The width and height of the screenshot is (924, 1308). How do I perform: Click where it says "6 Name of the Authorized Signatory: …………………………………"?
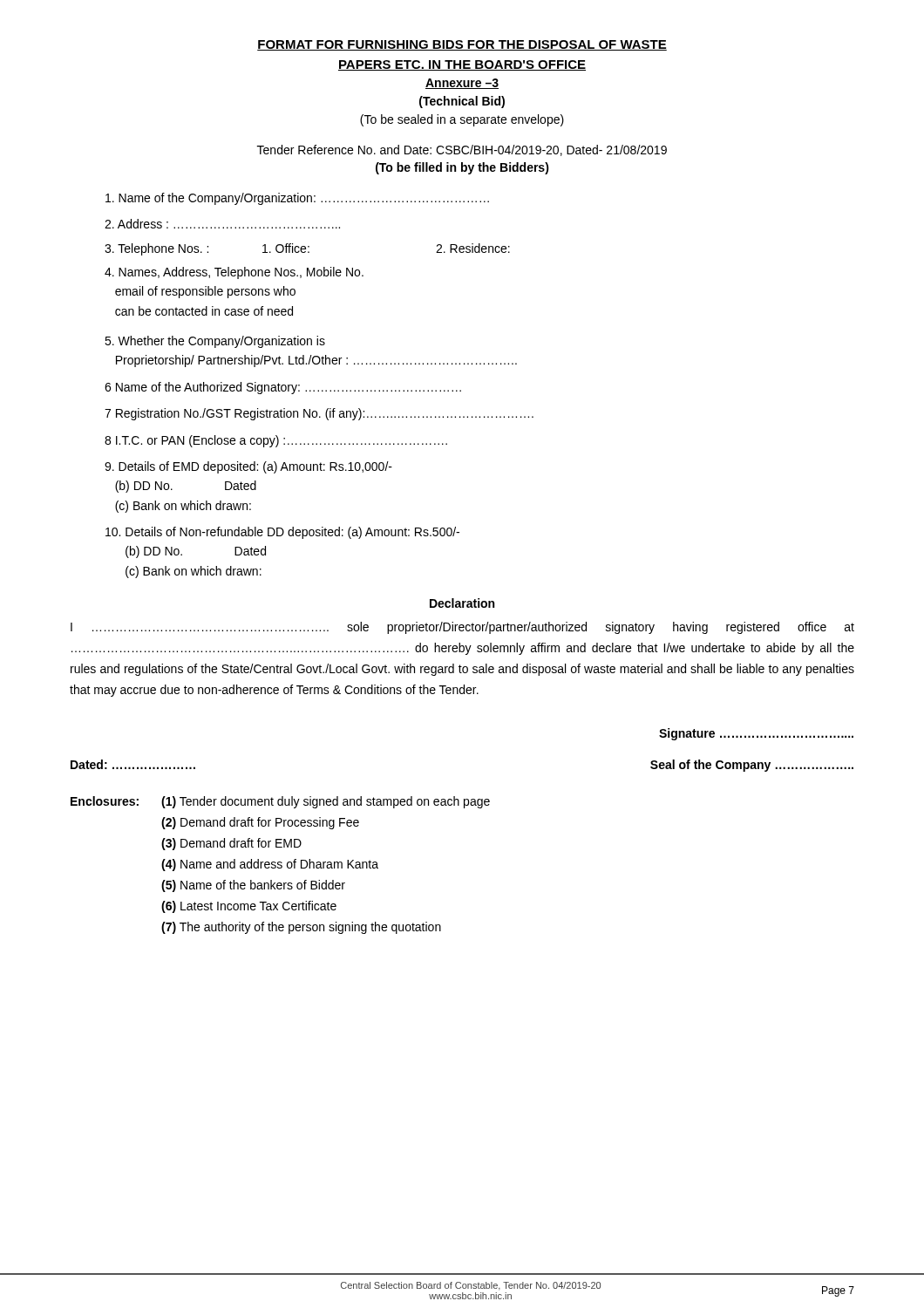[x=284, y=387]
